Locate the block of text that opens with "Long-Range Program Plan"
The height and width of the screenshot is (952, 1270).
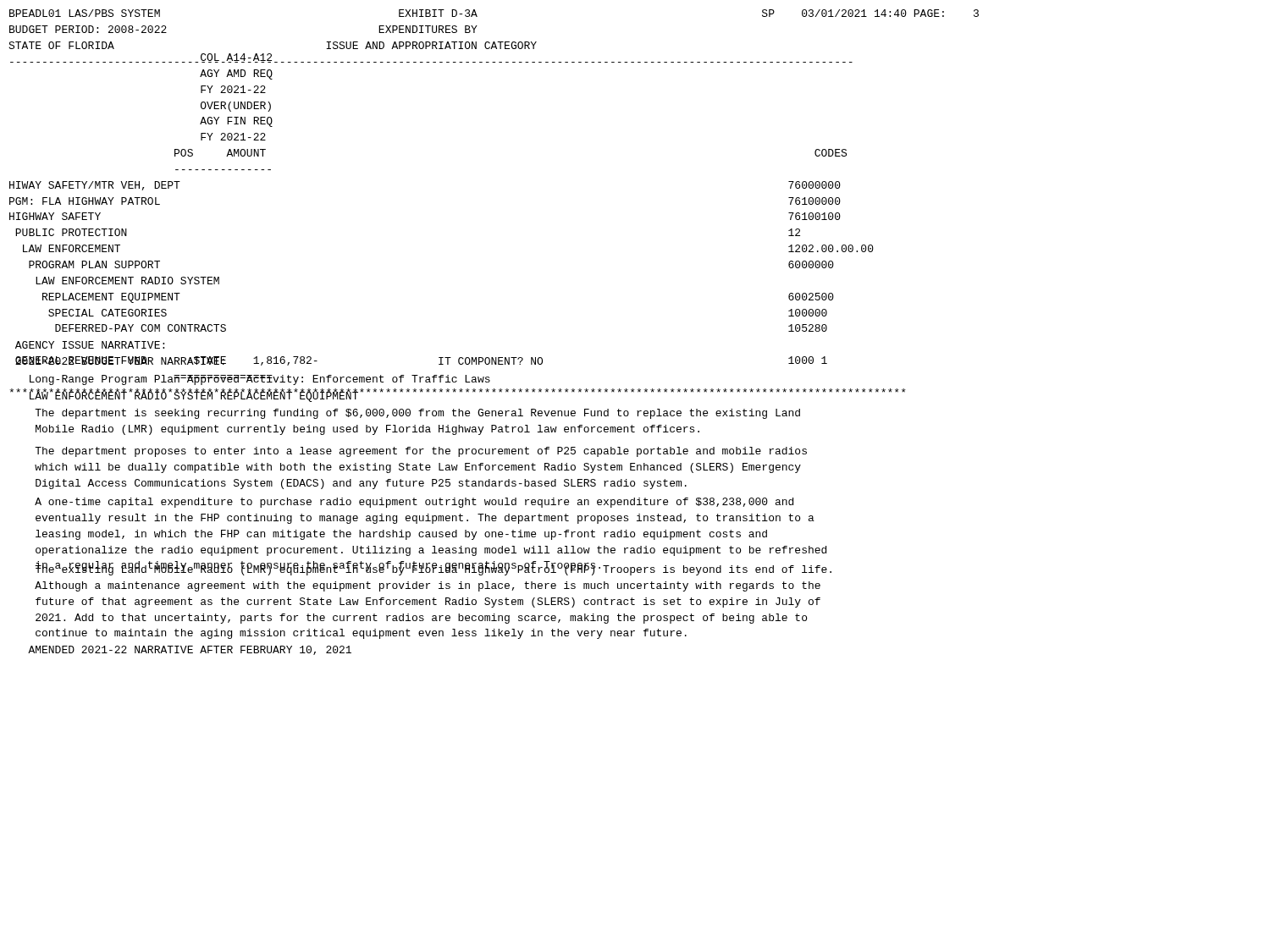pyautogui.click(x=635, y=380)
